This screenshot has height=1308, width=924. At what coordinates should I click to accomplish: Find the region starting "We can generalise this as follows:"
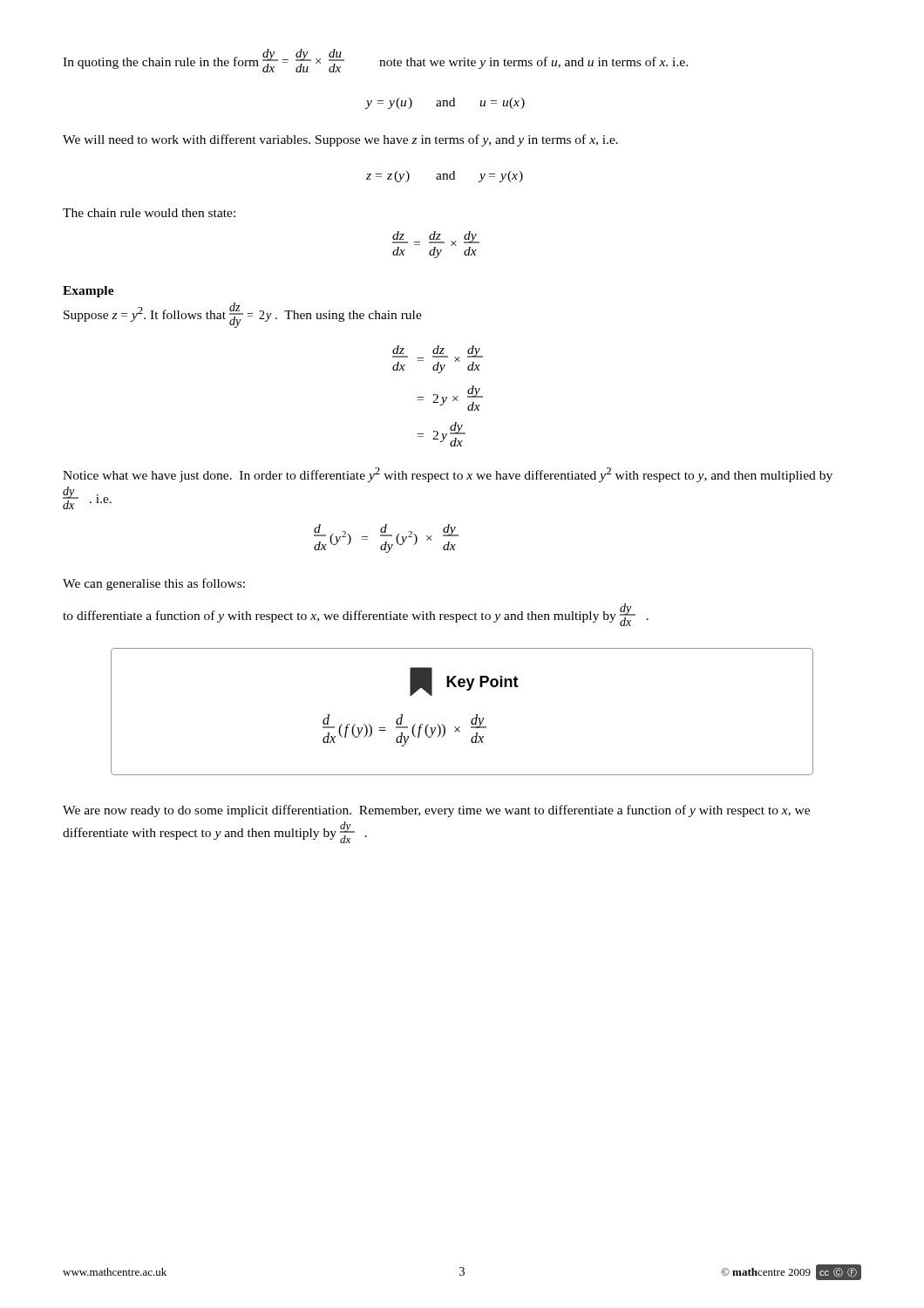point(154,583)
